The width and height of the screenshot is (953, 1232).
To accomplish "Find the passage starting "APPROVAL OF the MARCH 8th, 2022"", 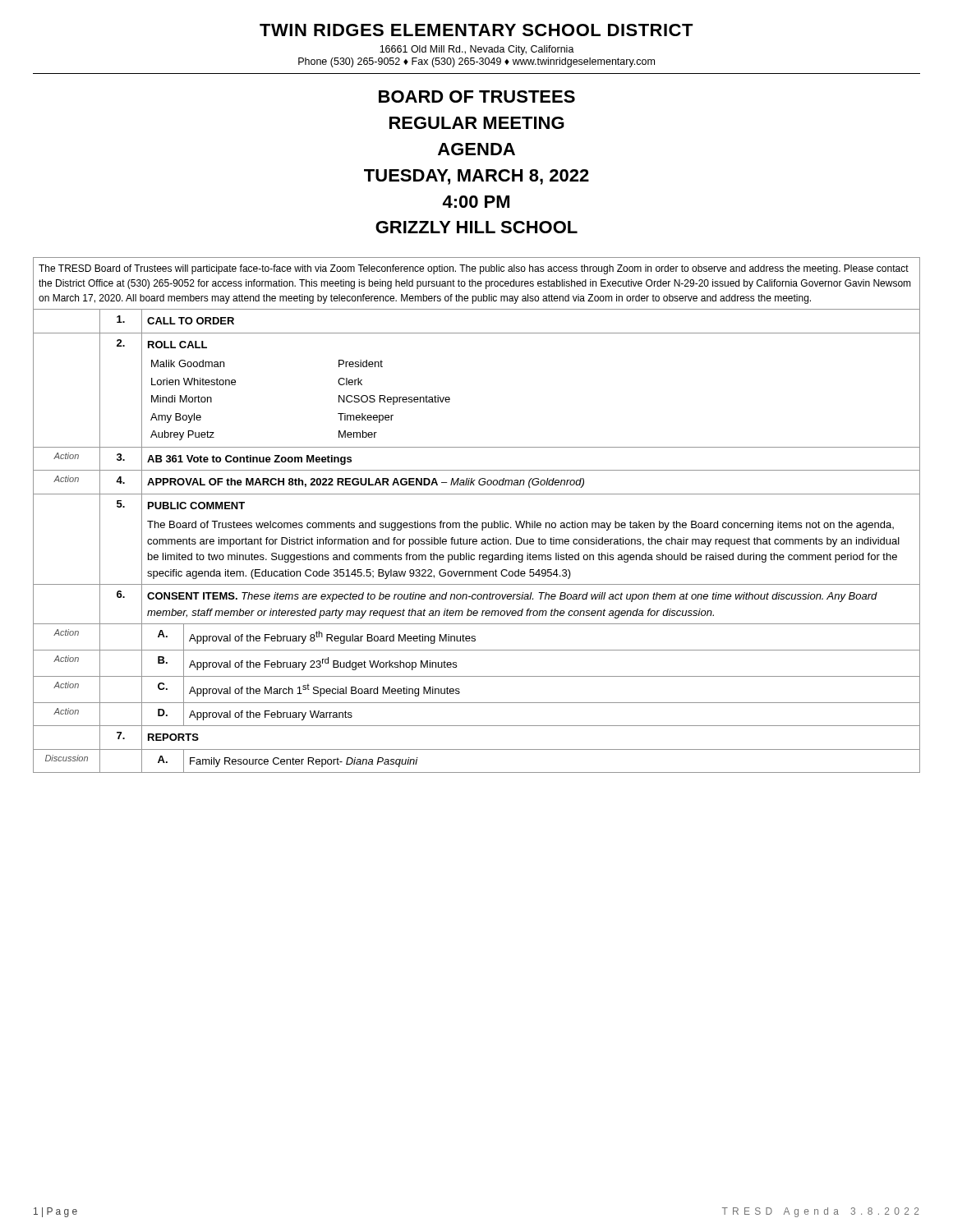I will click(366, 482).
